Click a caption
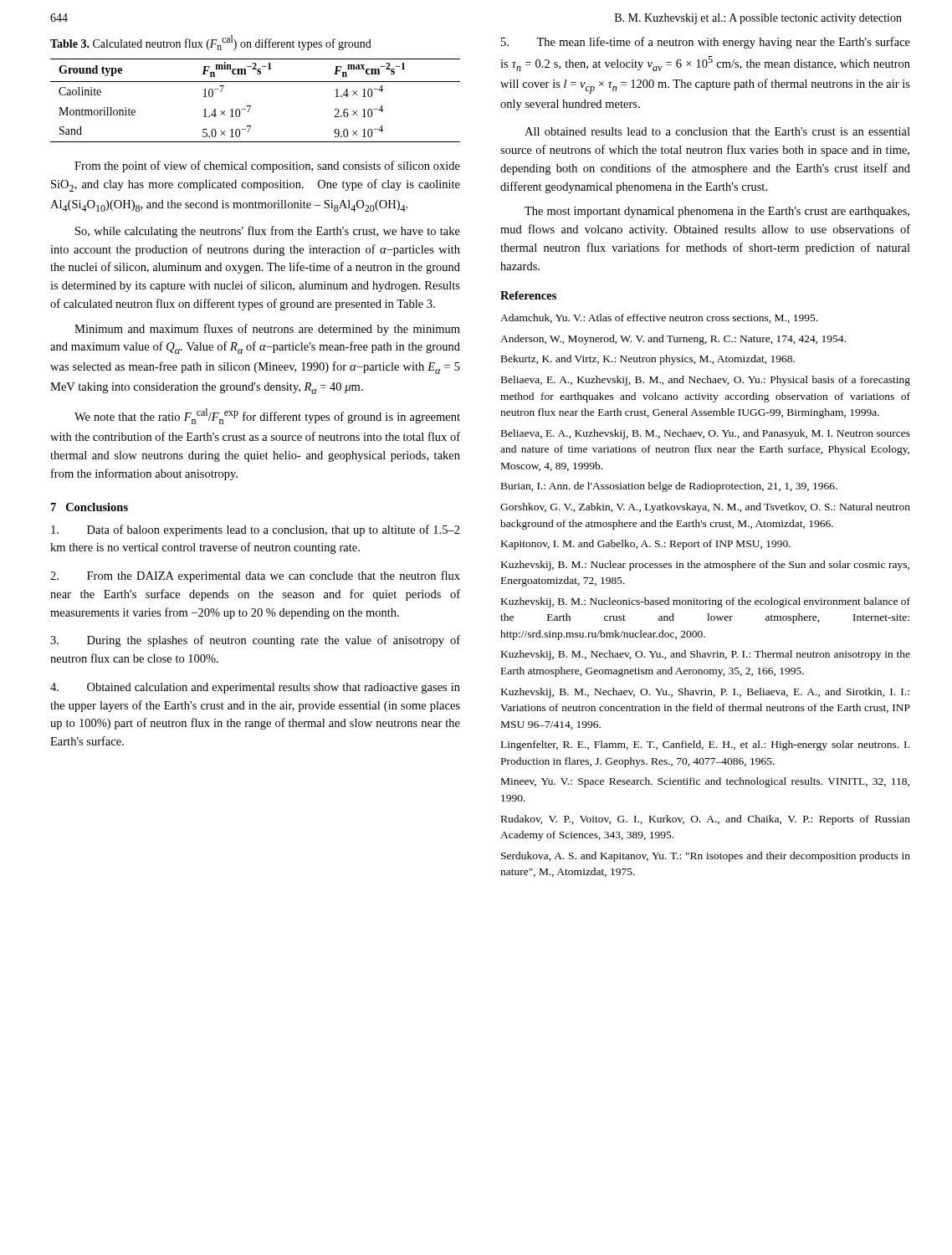 (211, 44)
